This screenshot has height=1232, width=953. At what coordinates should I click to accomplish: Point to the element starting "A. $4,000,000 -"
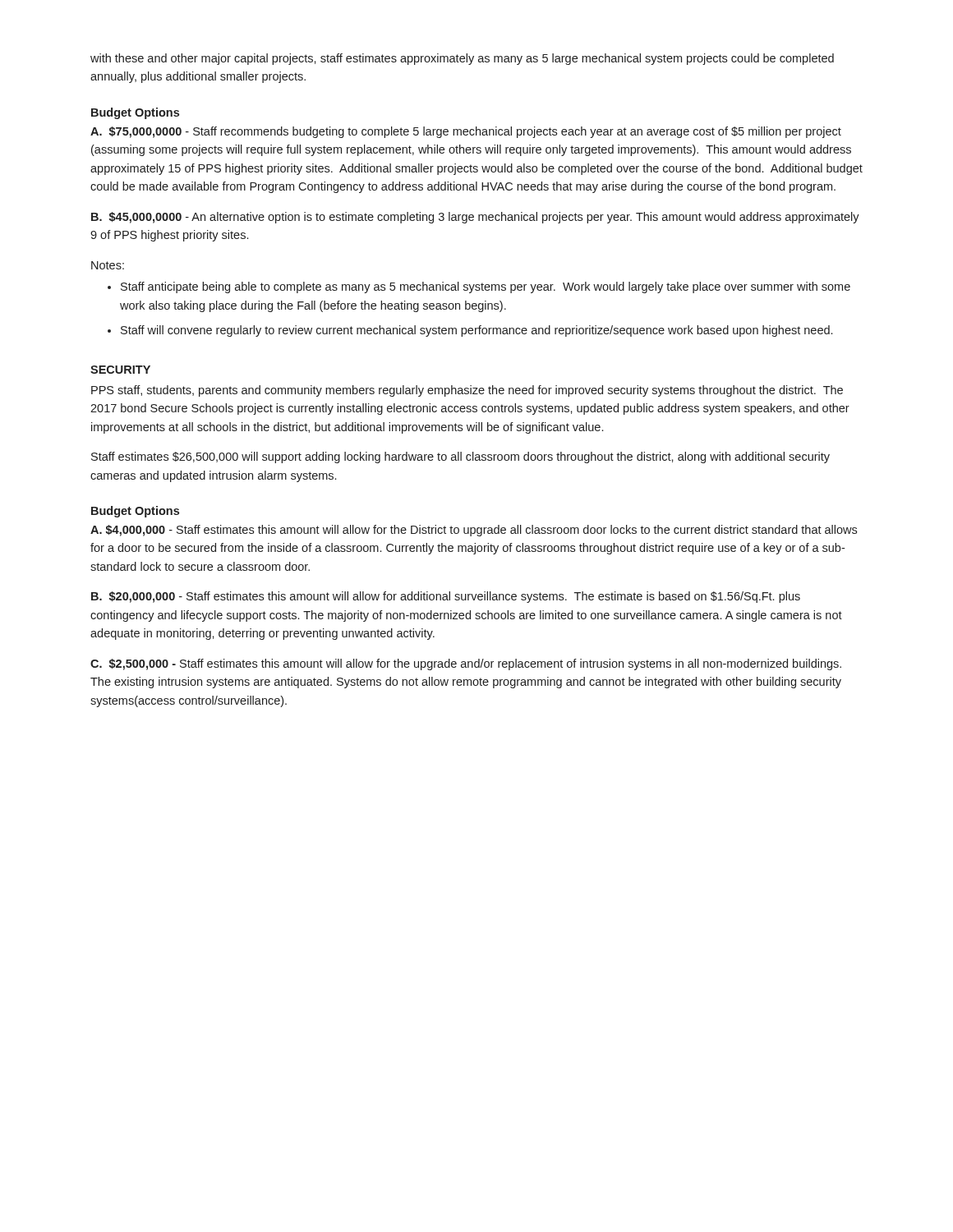click(x=474, y=548)
